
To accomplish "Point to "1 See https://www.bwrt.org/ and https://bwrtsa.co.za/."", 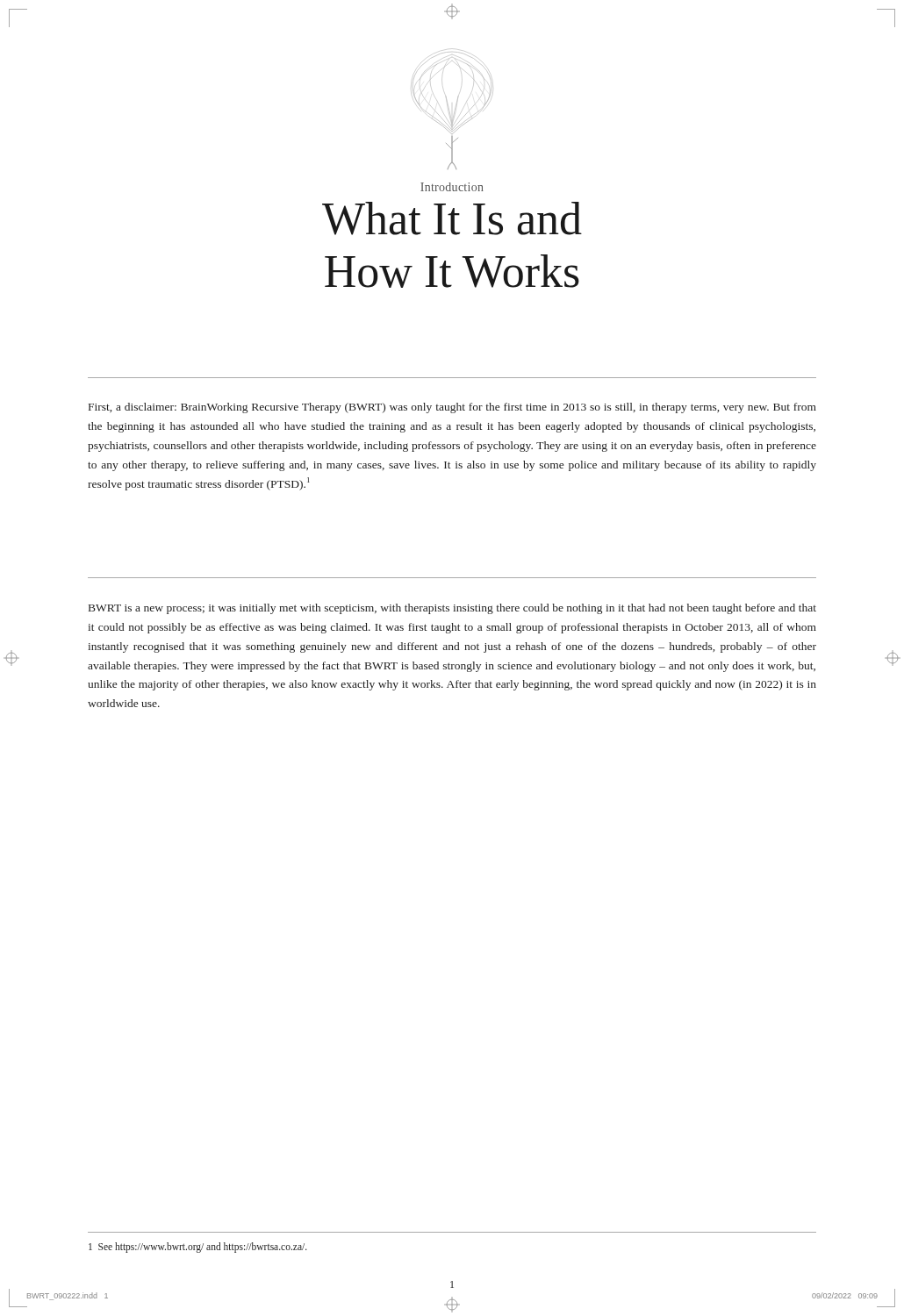I will (198, 1247).
